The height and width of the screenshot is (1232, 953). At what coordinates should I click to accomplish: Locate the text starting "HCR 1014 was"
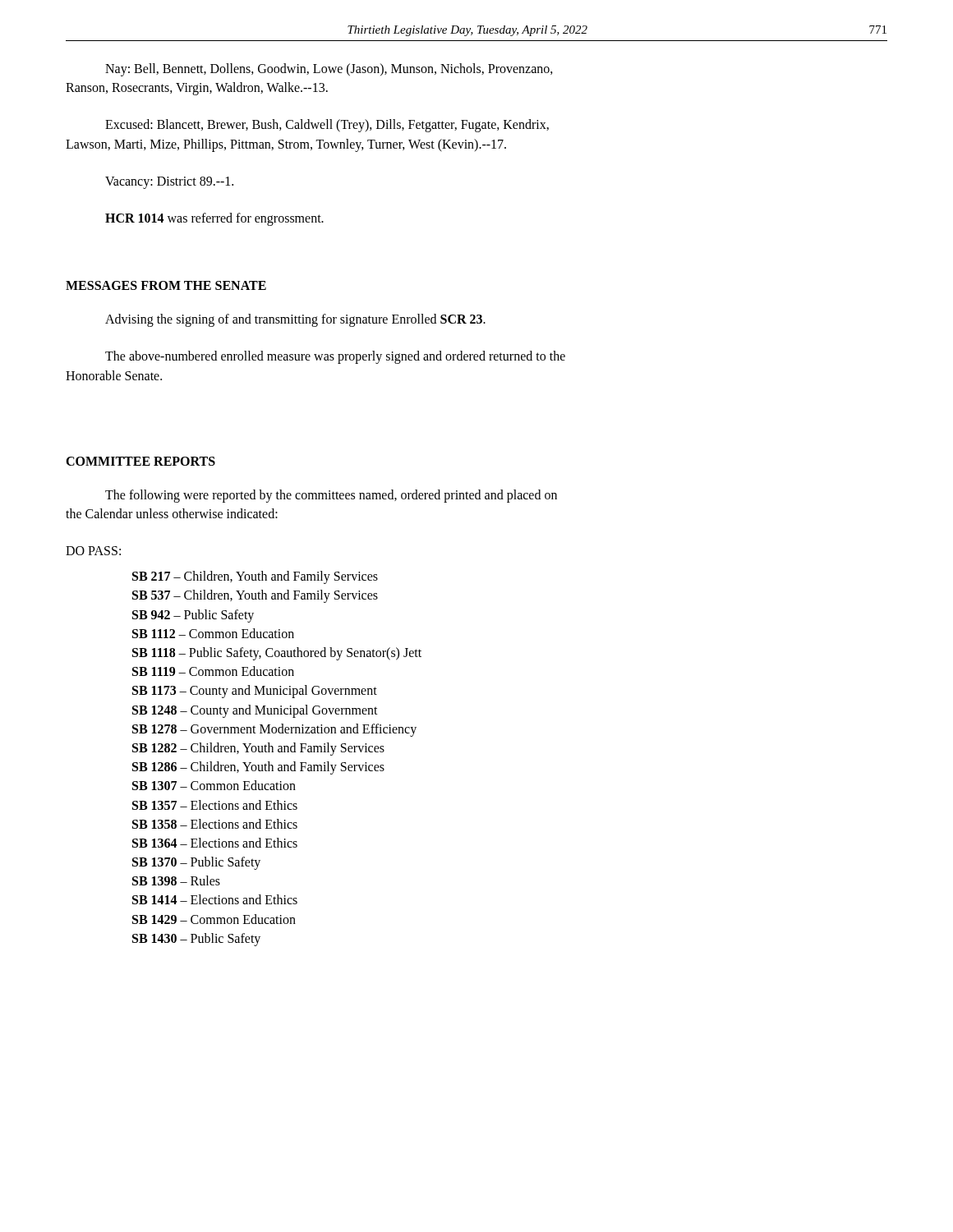[215, 218]
